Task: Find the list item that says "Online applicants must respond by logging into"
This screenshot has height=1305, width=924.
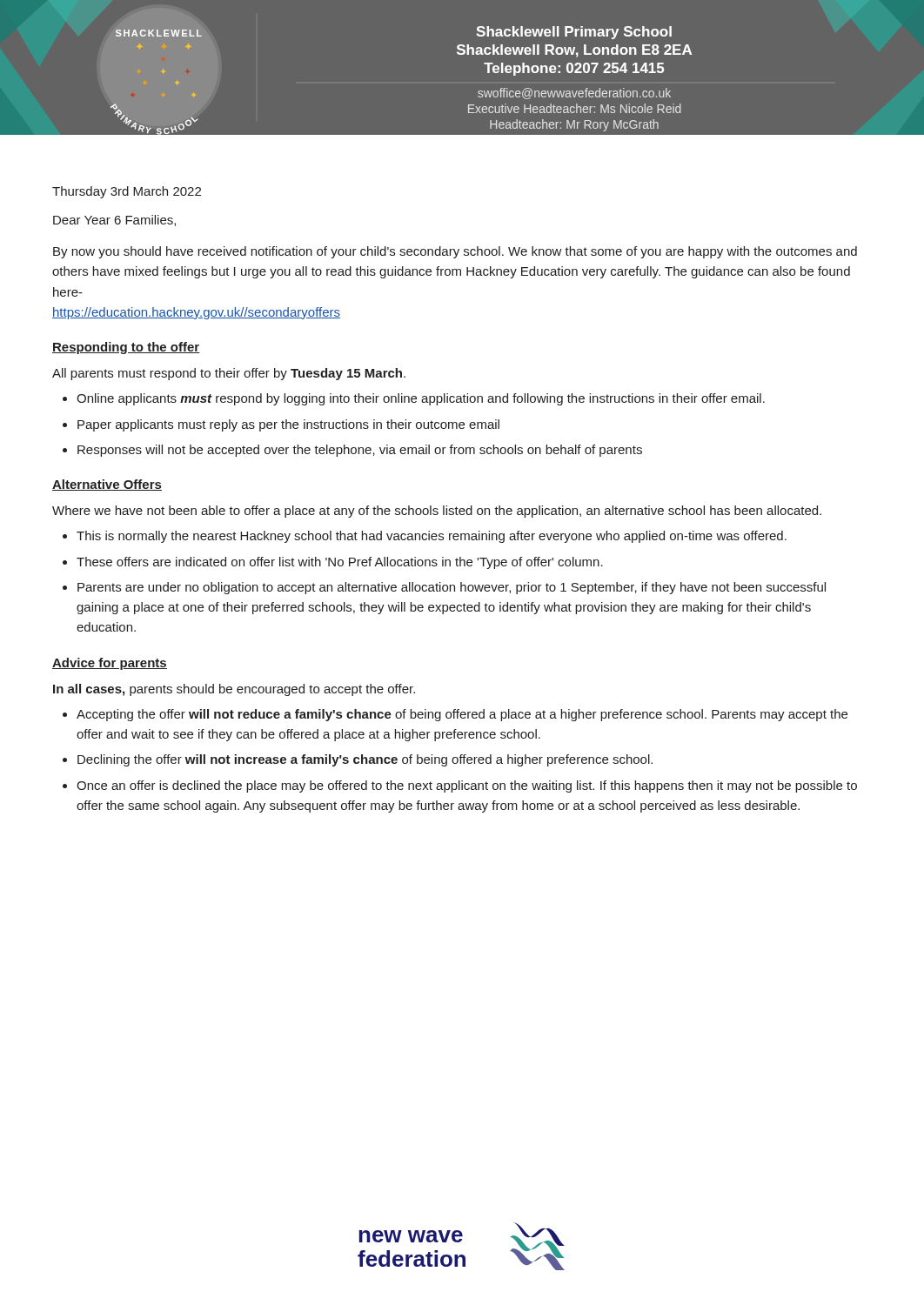Action: coord(421,398)
